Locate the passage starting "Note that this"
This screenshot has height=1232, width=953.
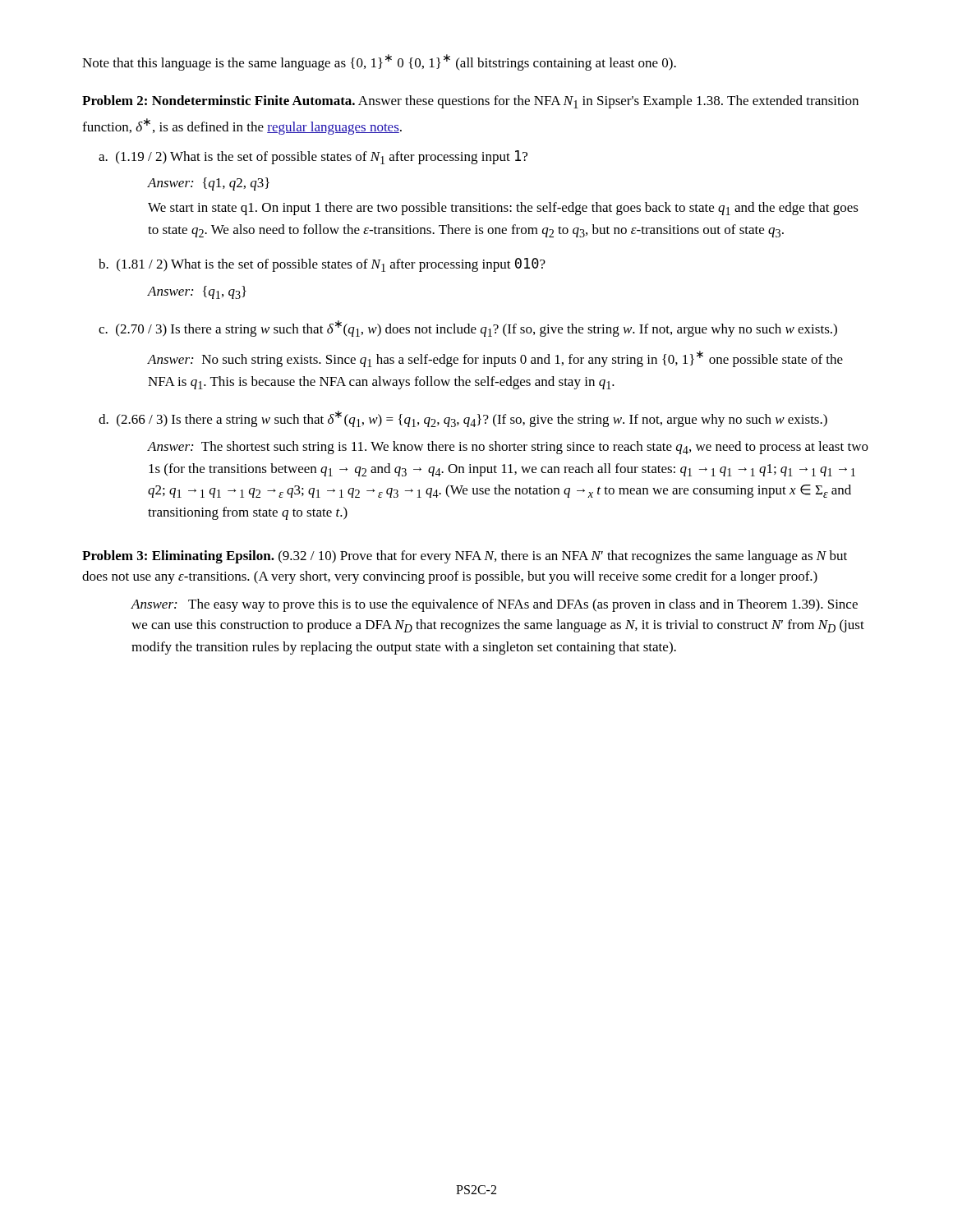[379, 61]
